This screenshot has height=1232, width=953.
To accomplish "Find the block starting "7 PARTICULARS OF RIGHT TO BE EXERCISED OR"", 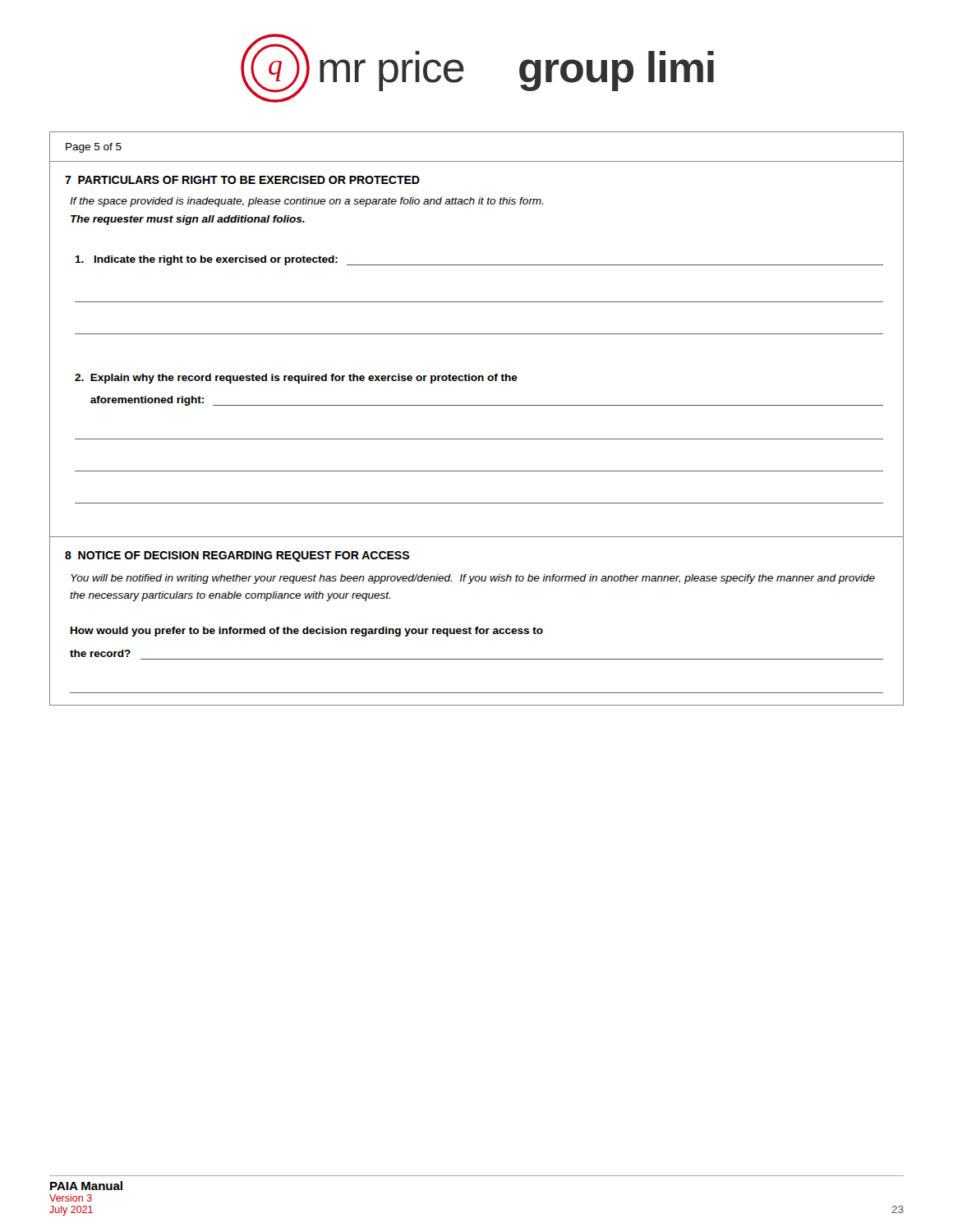I will (242, 180).
